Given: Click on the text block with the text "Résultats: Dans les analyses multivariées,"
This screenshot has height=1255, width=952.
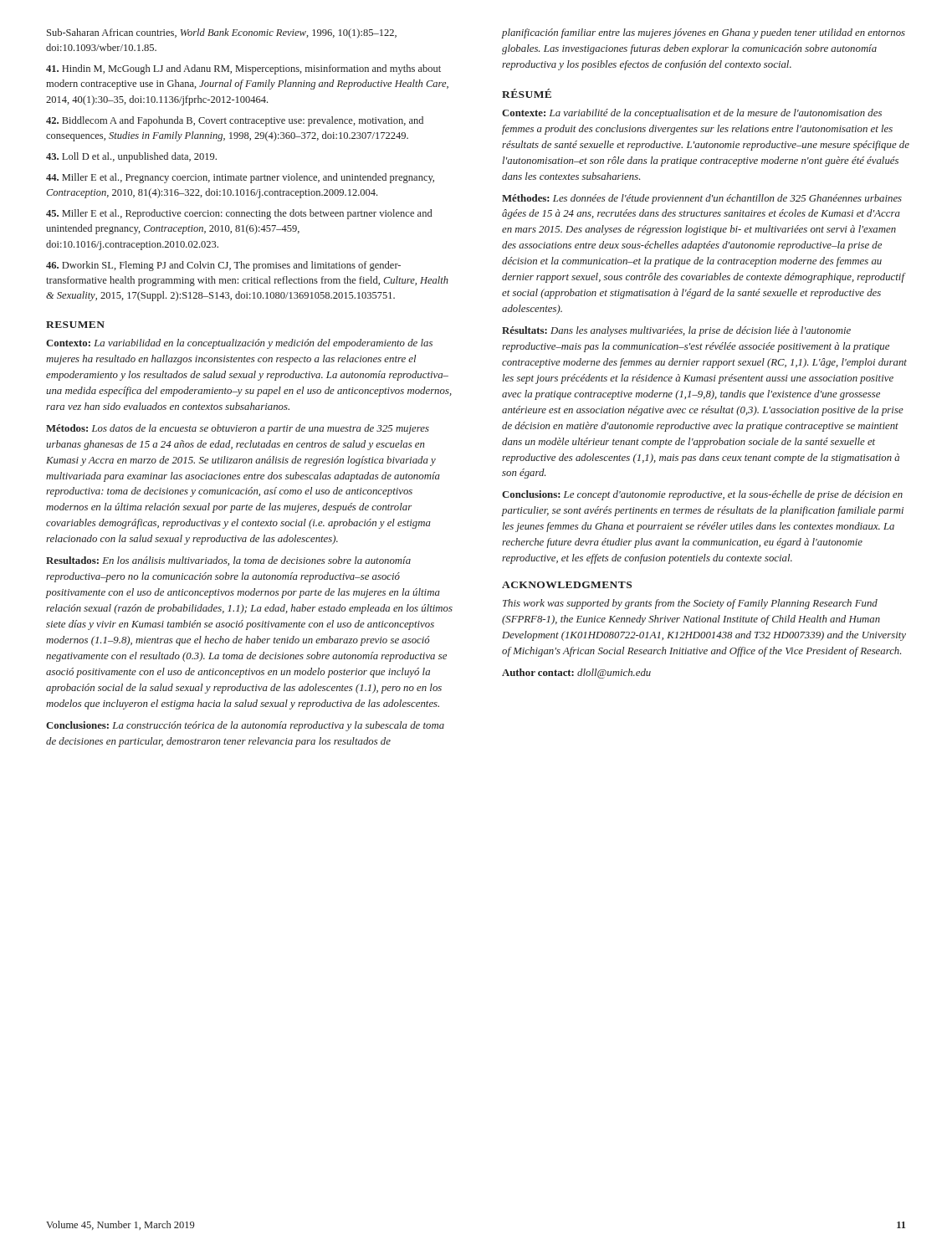Looking at the screenshot, I should (x=704, y=402).
